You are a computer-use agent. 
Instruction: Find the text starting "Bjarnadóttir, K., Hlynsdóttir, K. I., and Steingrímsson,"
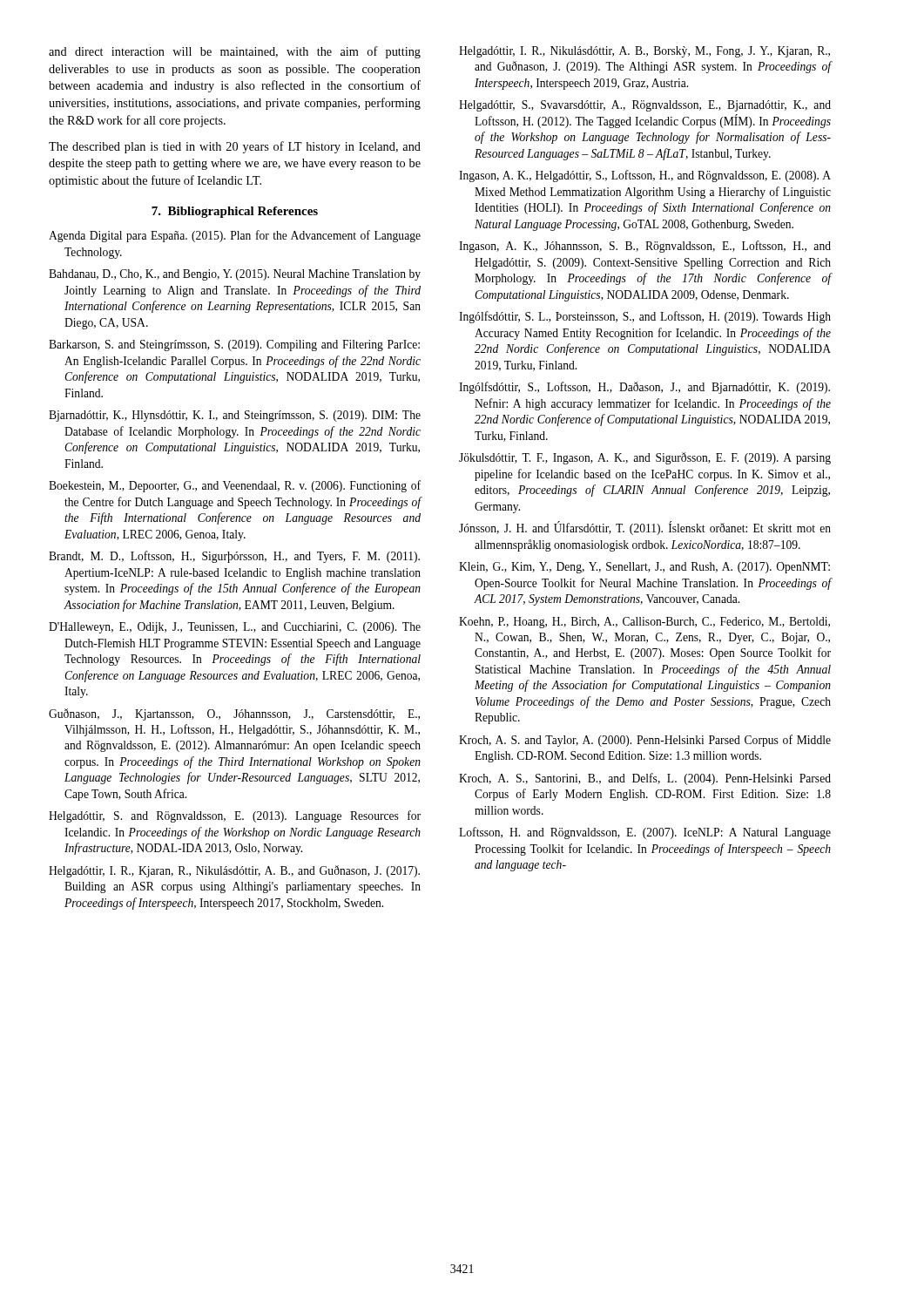[x=235, y=440]
